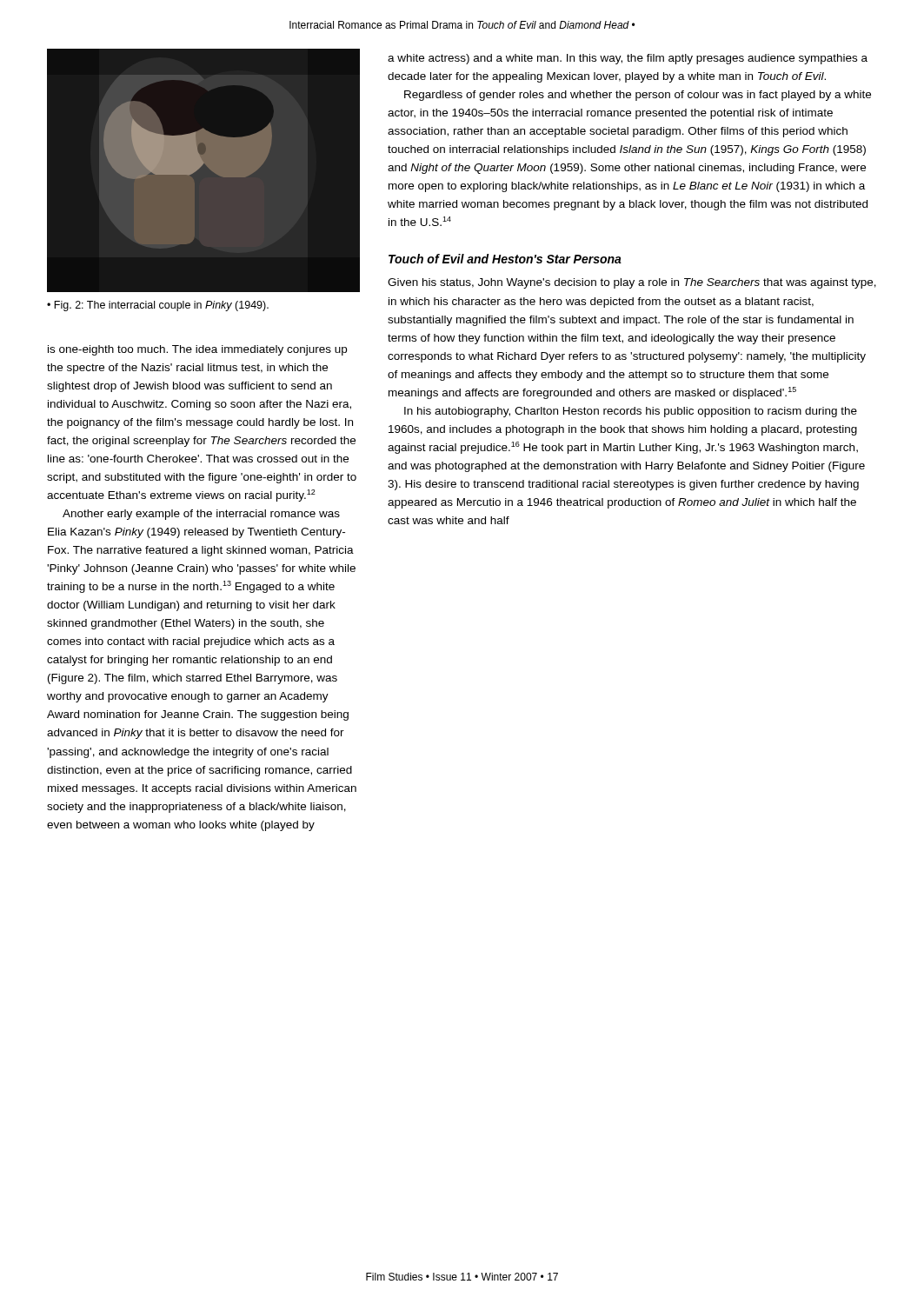Point to the block beginning "a white actress) and a white man. In"
Screen dimensions: 1304x924
[632, 140]
